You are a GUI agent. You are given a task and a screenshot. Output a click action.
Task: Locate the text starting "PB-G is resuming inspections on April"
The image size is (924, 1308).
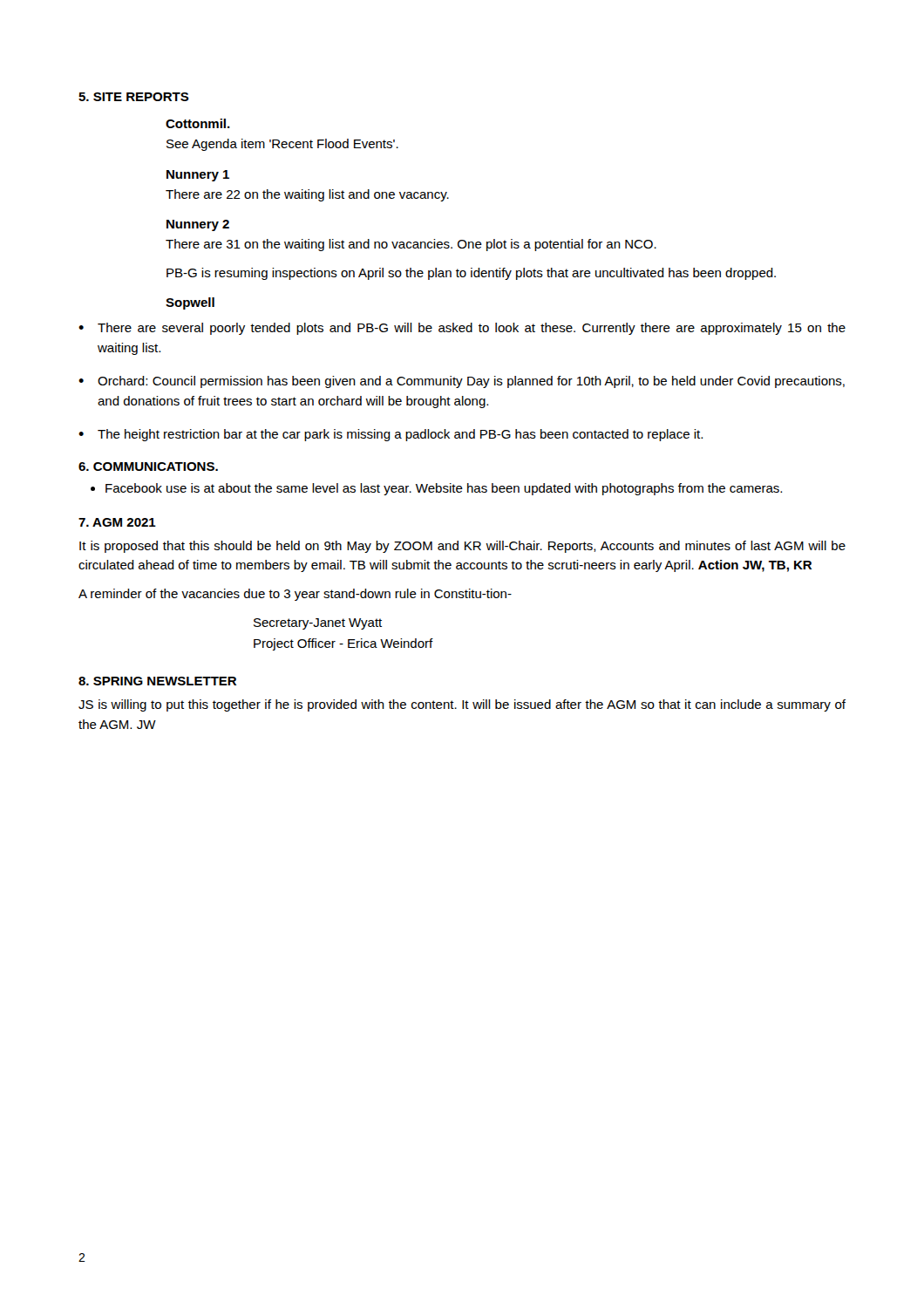click(471, 272)
